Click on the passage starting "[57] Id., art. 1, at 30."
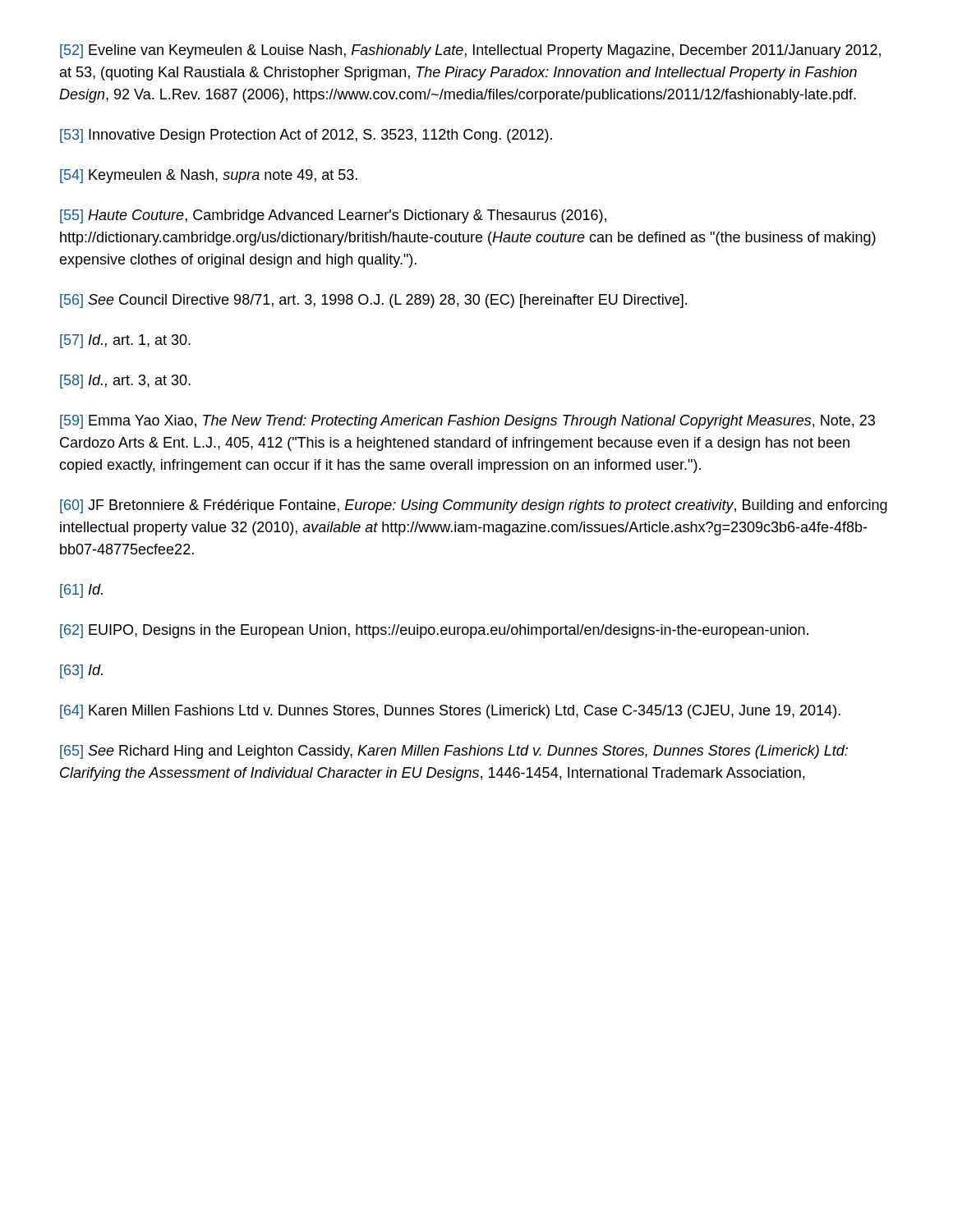The height and width of the screenshot is (1232, 953). (125, 340)
